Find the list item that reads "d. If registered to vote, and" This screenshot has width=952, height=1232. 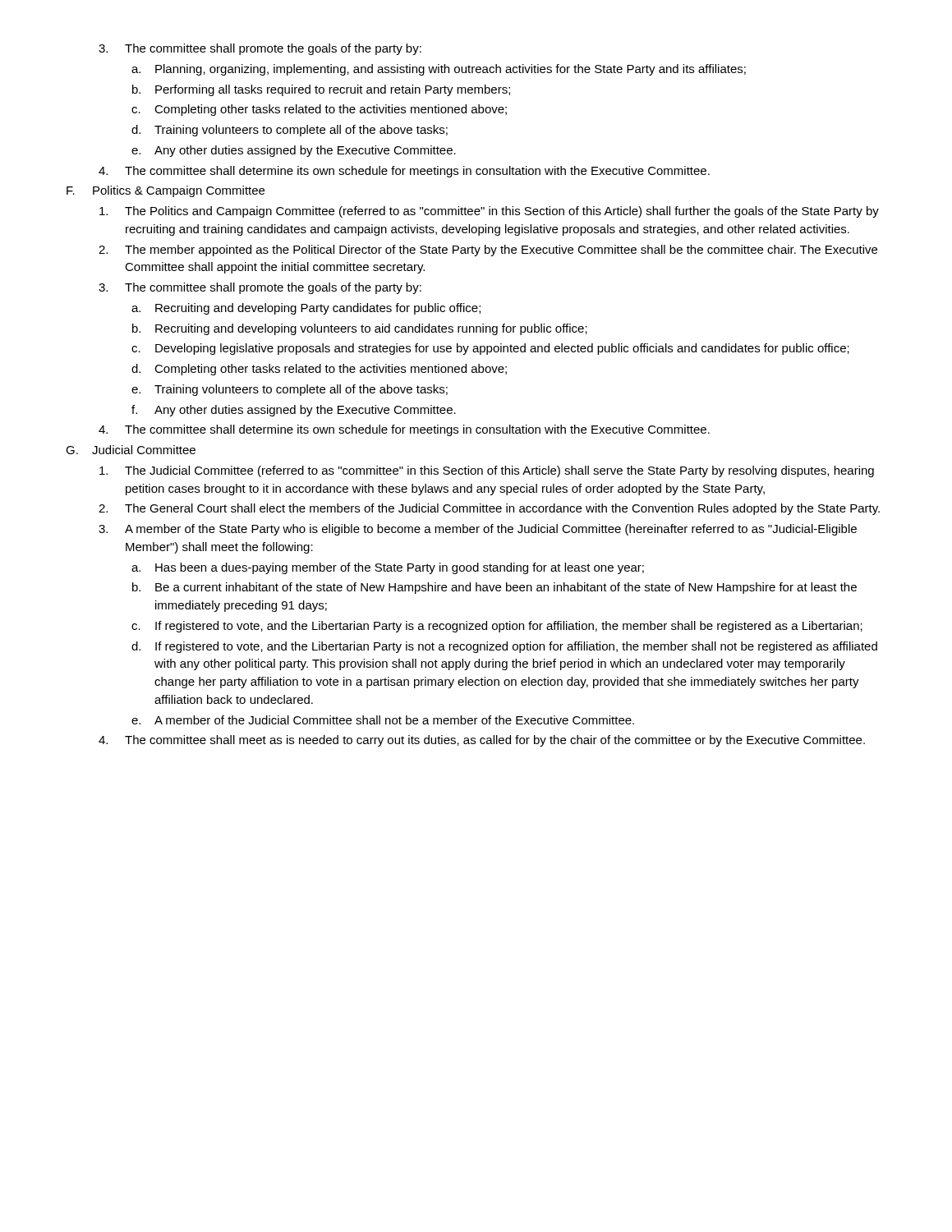coord(476,673)
